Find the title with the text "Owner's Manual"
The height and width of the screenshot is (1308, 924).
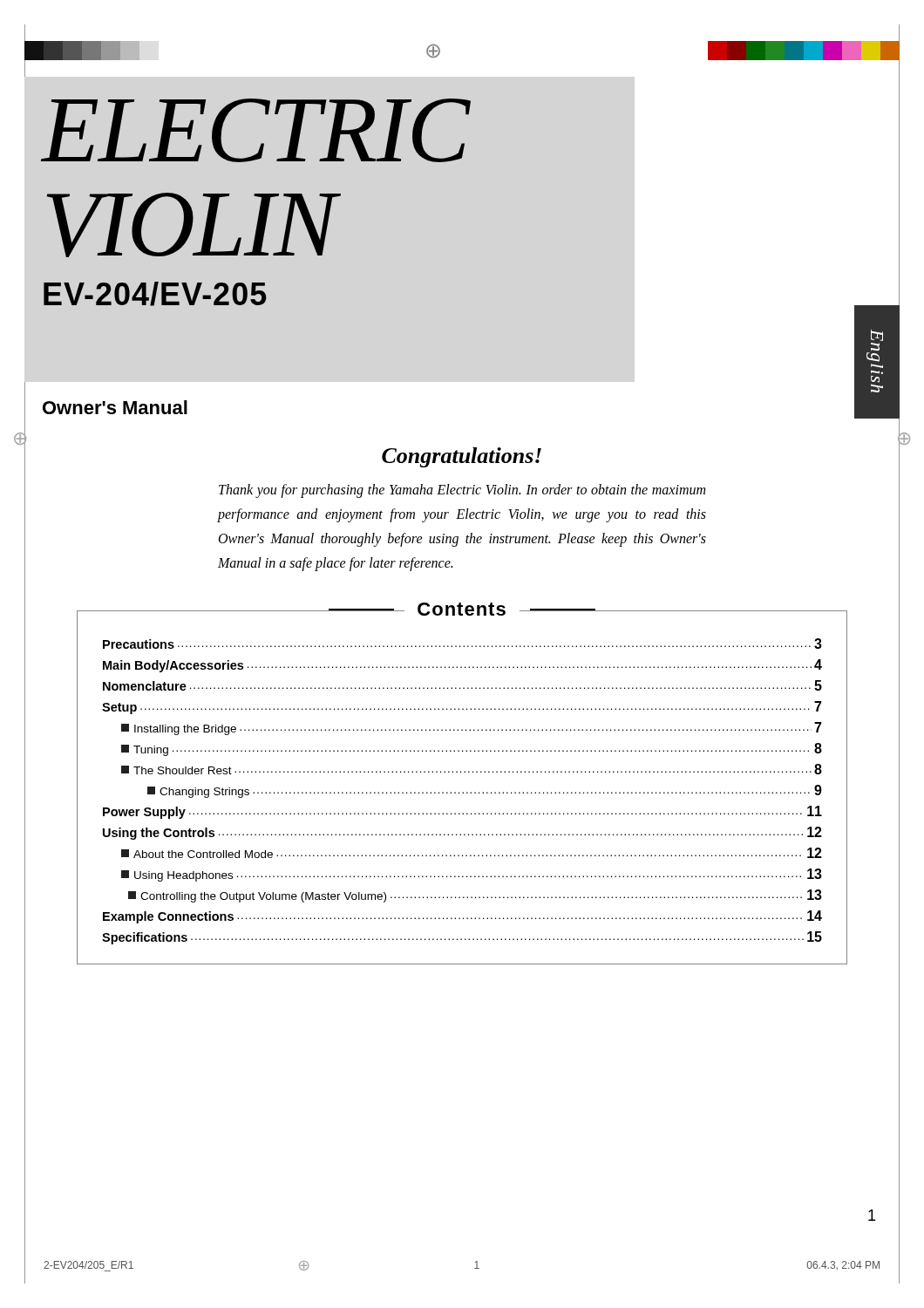coord(115,408)
